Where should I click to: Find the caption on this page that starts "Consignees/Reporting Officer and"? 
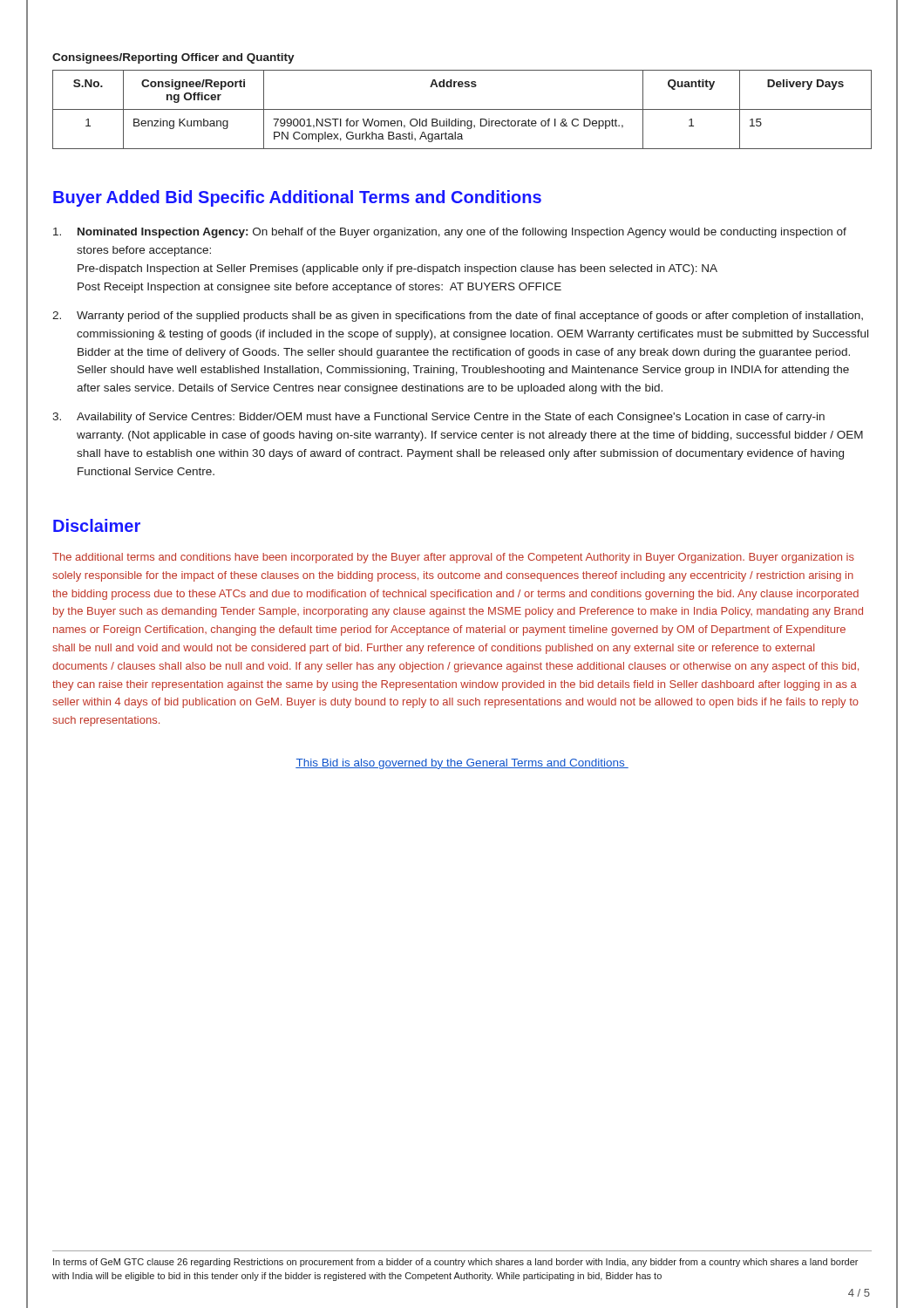[x=173, y=57]
